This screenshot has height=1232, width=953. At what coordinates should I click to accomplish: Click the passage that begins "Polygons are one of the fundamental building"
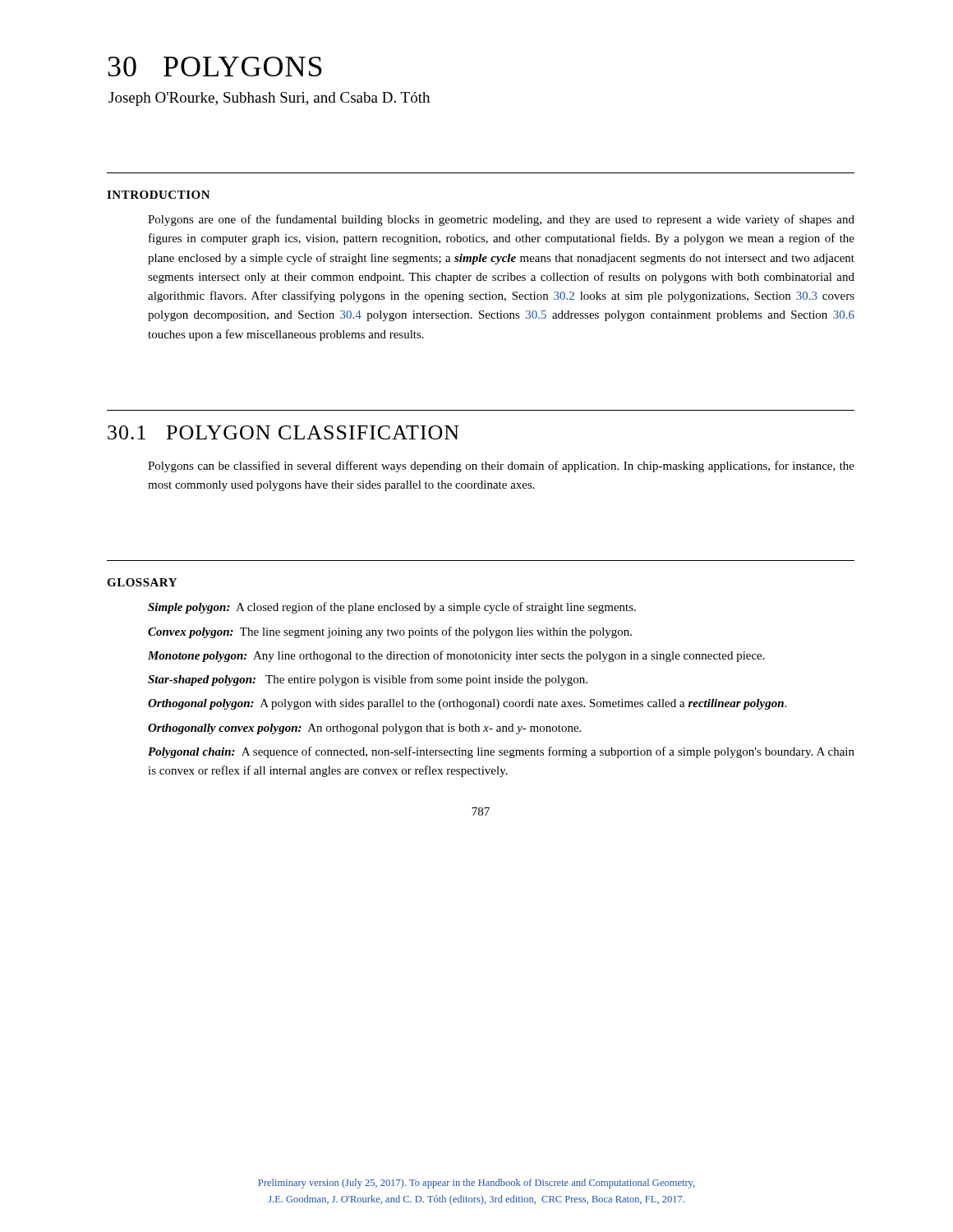point(501,277)
